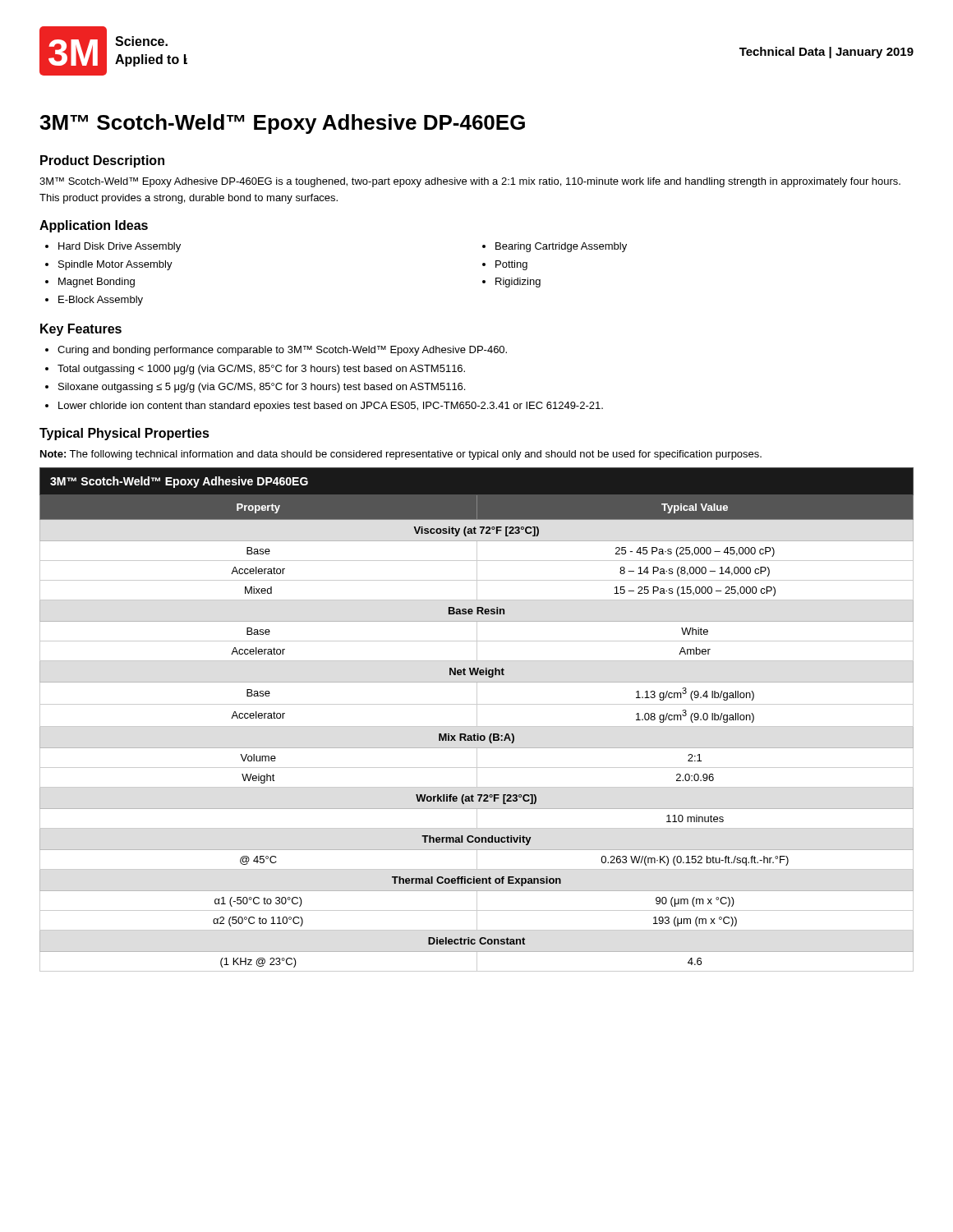Locate the list item containing "Spindle Motor Assembly"
Image resolution: width=953 pixels, height=1232 pixels.
pyautogui.click(x=115, y=264)
